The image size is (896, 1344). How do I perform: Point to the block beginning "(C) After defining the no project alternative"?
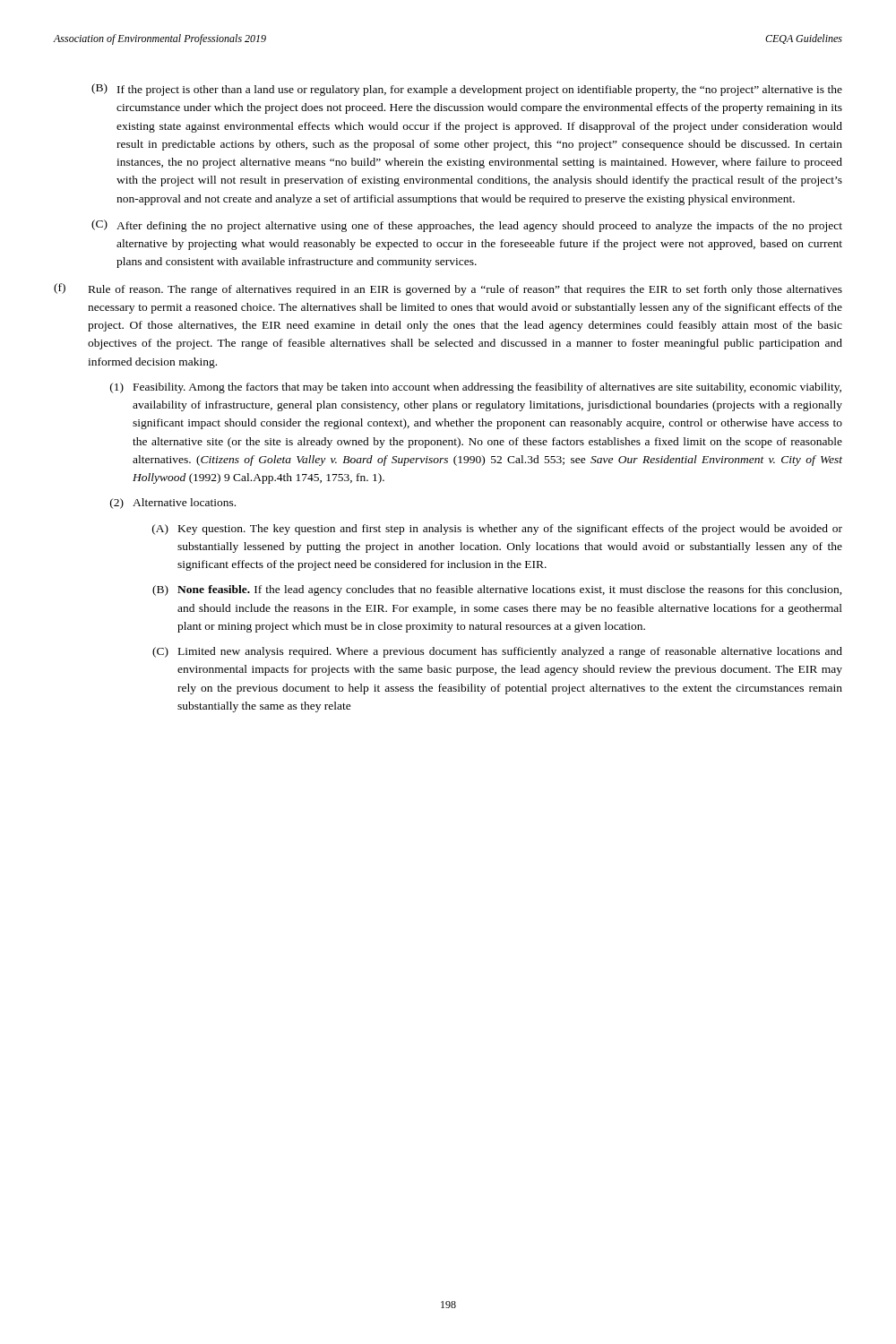click(448, 244)
